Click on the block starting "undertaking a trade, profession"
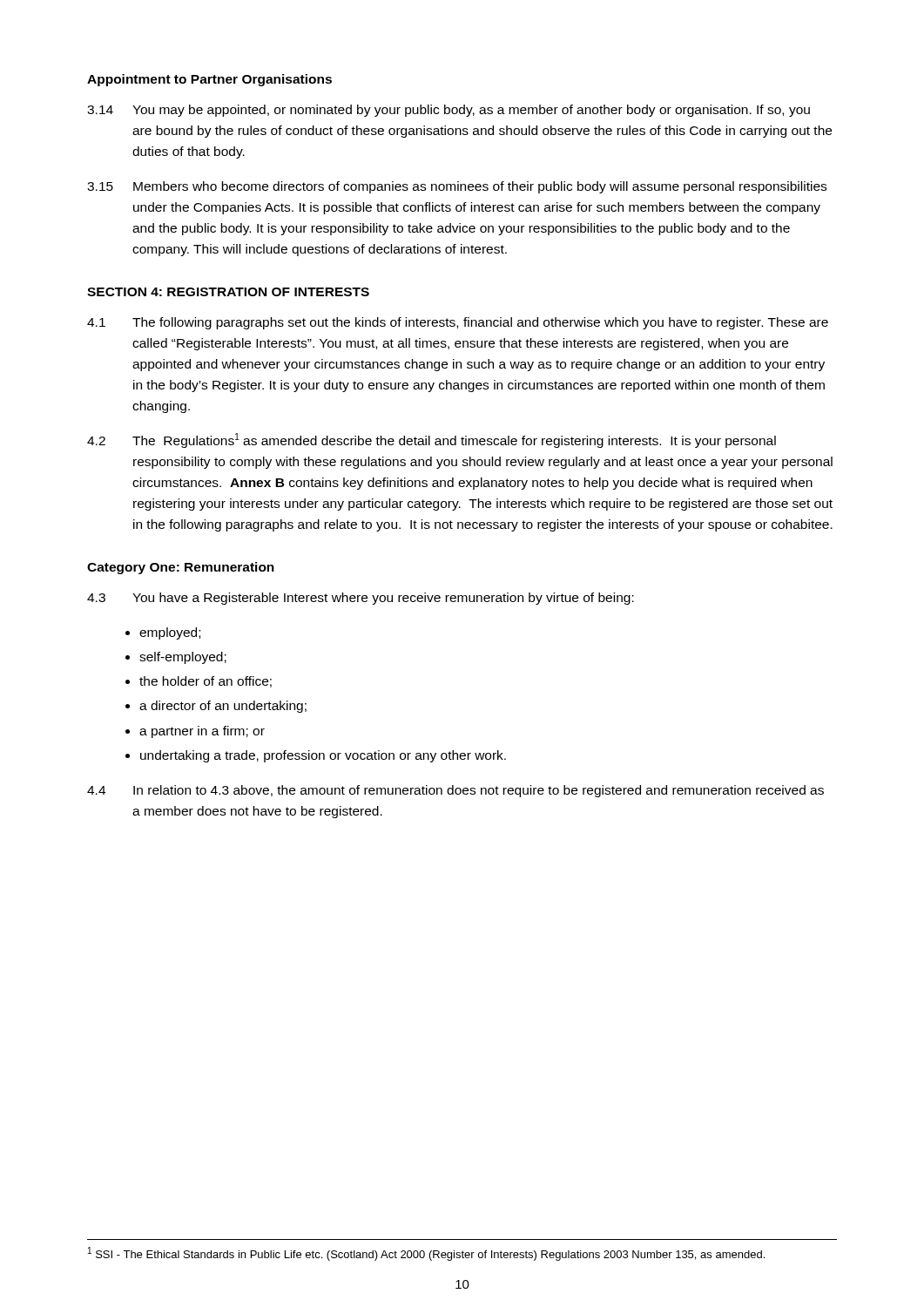 pyautogui.click(x=323, y=755)
